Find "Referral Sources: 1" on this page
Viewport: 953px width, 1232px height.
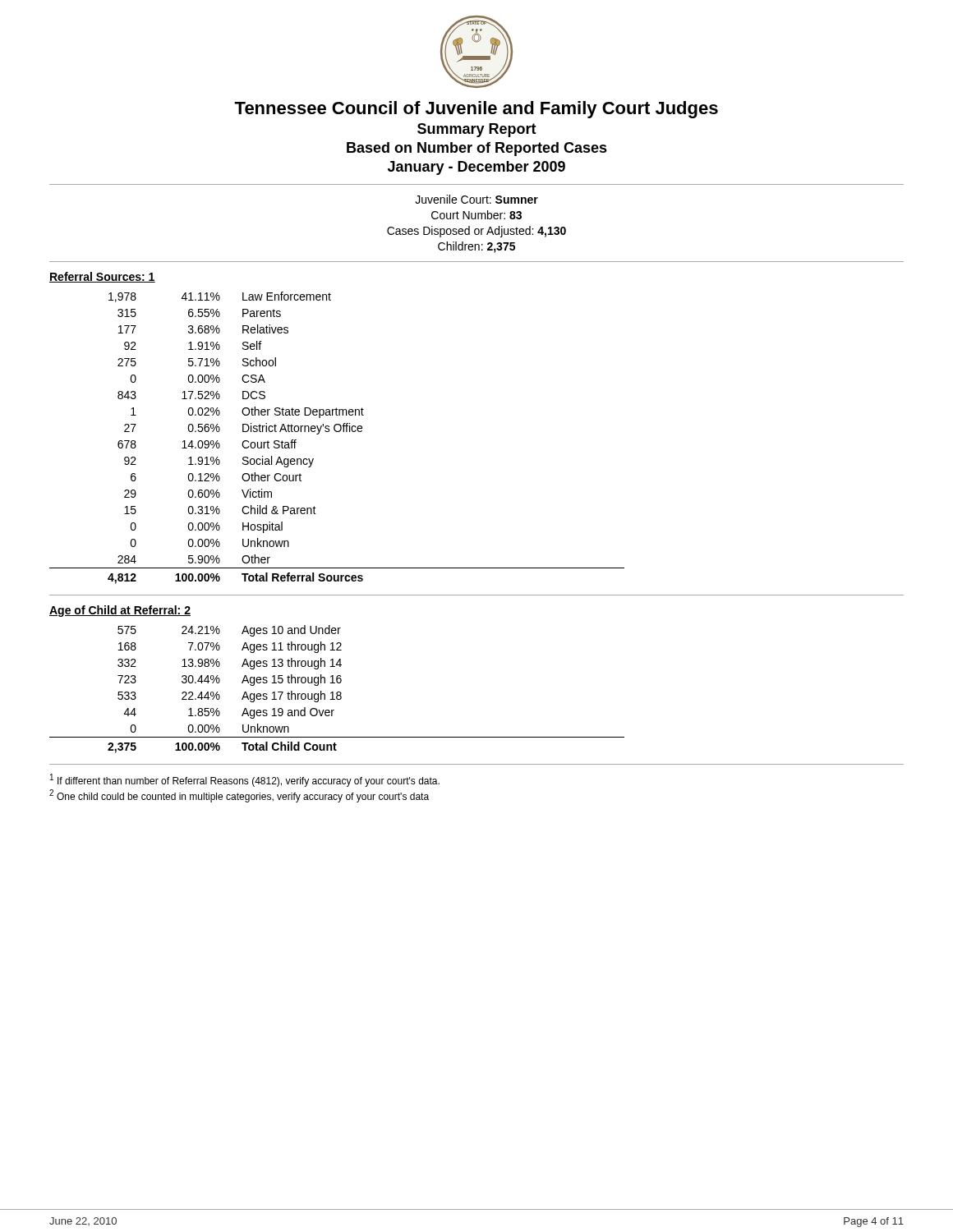(x=102, y=277)
